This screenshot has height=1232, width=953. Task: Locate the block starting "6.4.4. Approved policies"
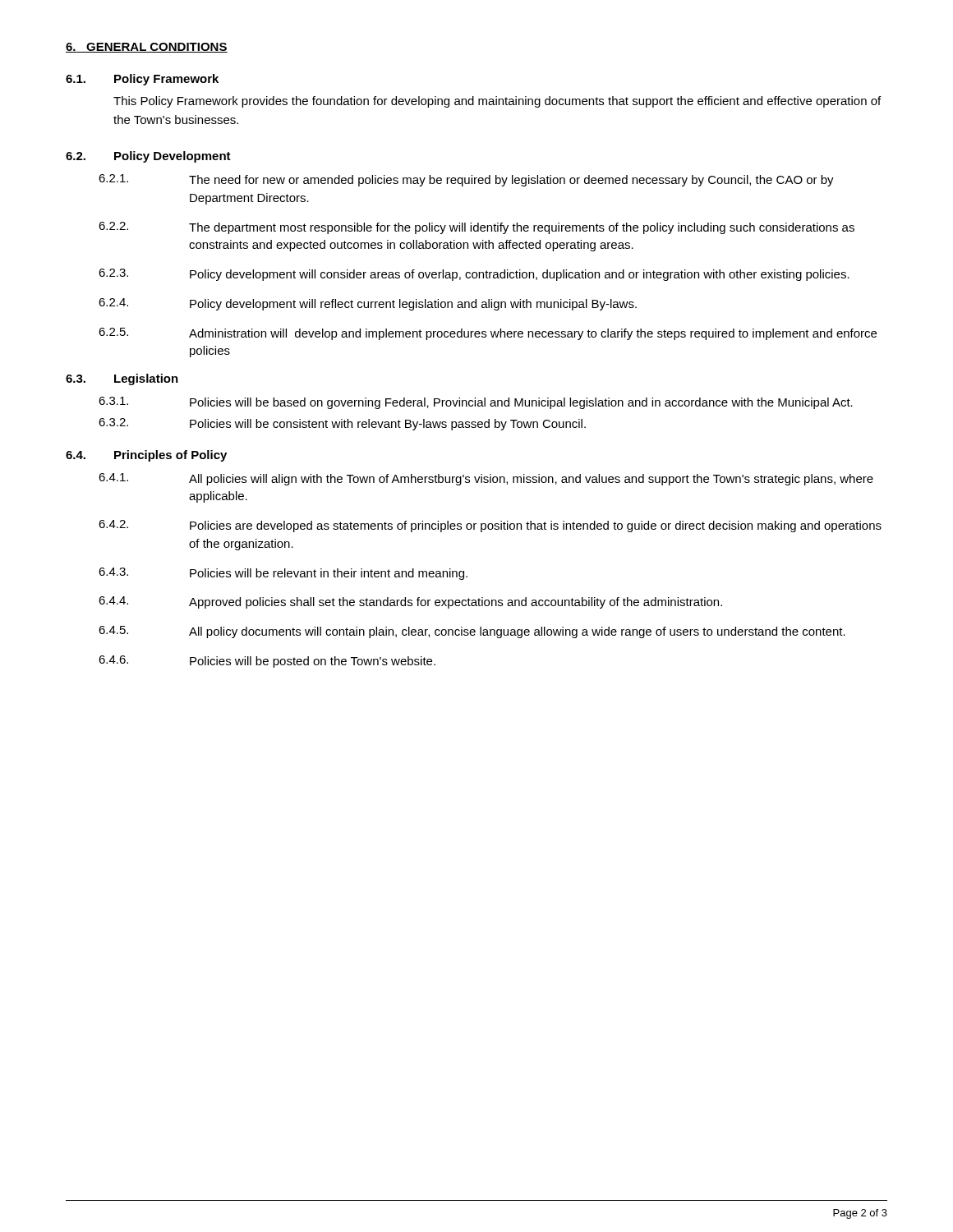493,602
